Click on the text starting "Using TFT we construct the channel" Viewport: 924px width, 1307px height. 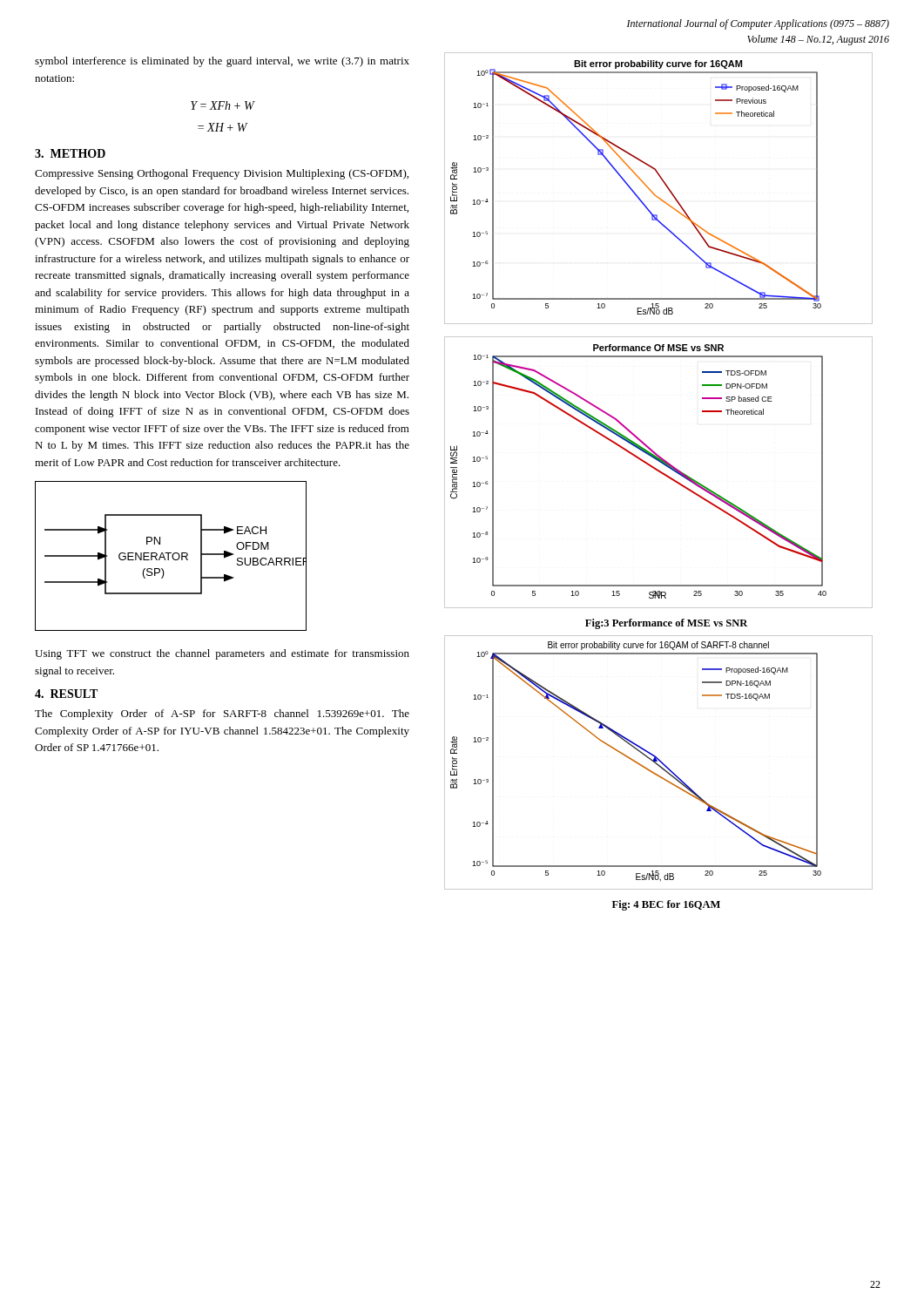(x=222, y=662)
